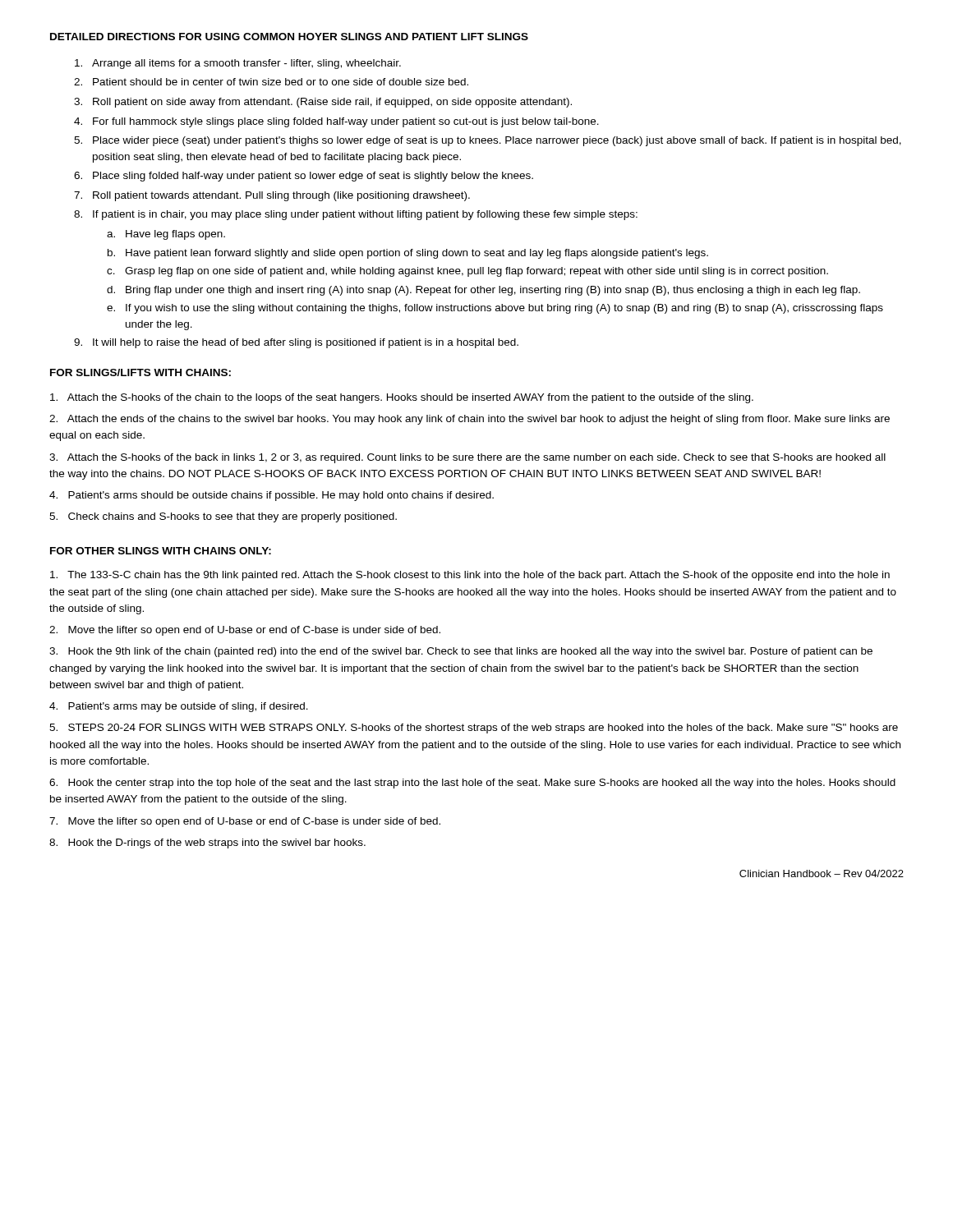Locate the list item containing "b. Have patient lean"
Viewport: 953px width, 1232px height.
(x=408, y=252)
